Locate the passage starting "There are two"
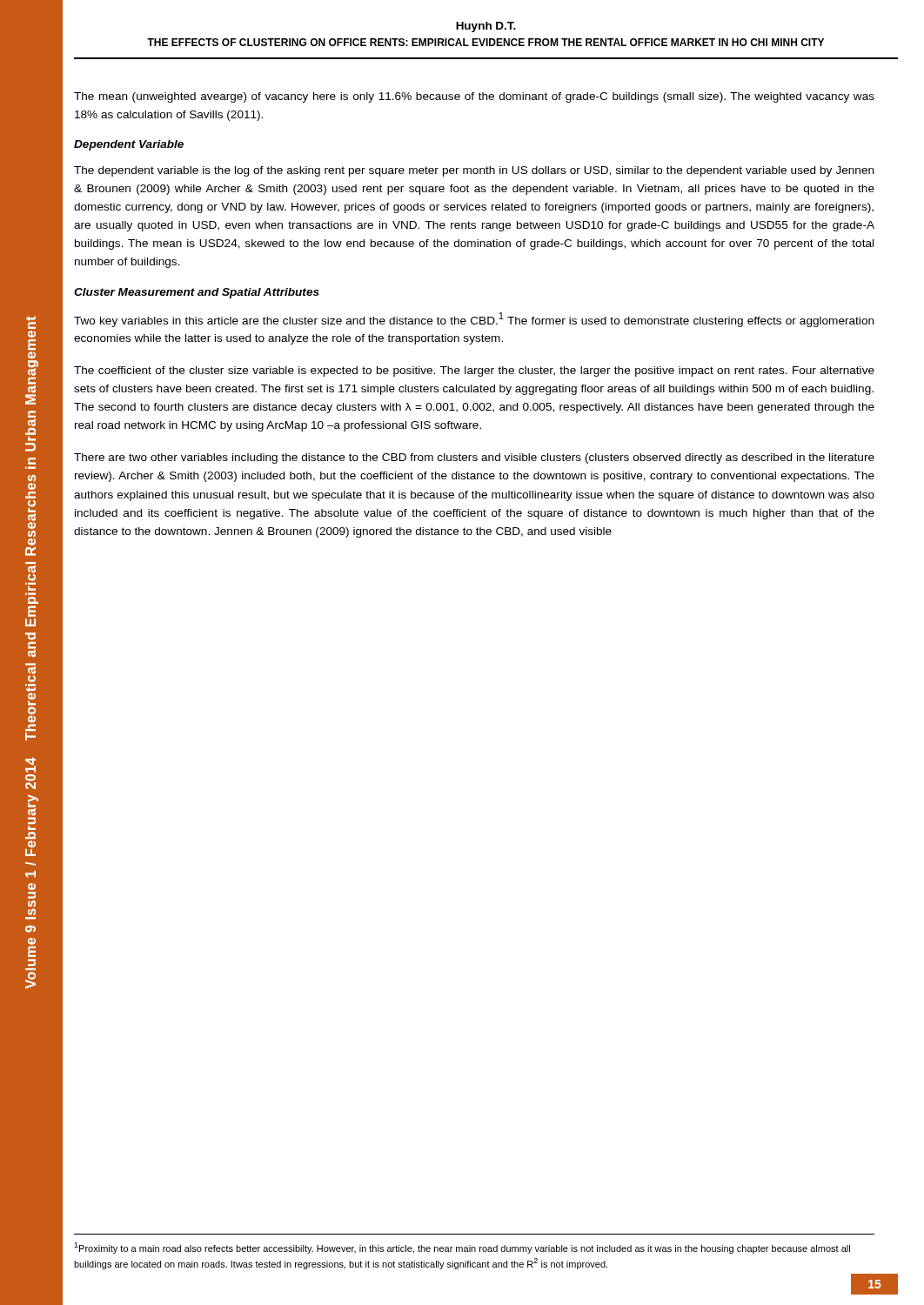Viewport: 924px width, 1305px height. click(x=474, y=494)
